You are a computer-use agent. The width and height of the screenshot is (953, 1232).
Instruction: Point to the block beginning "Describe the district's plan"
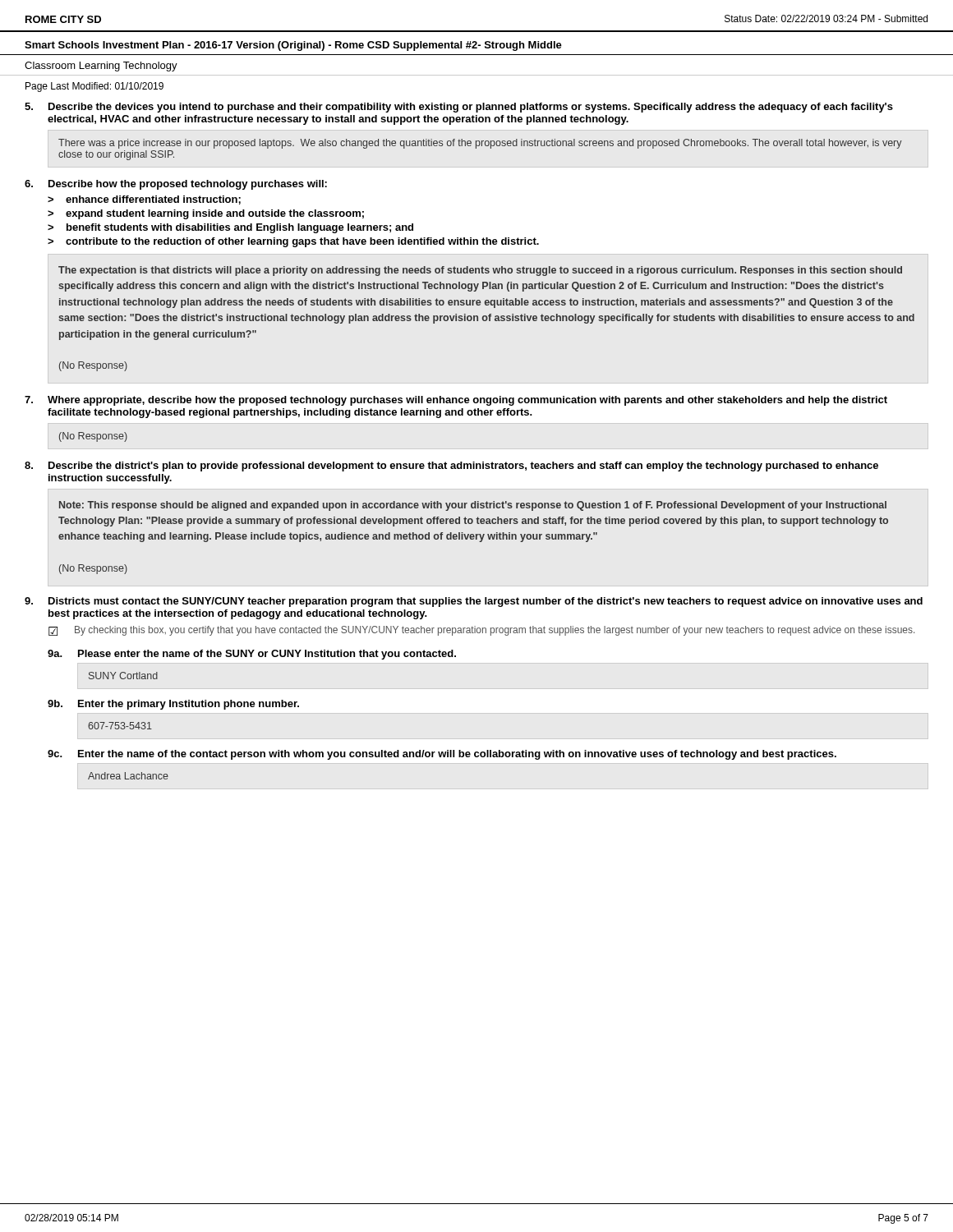(476, 471)
